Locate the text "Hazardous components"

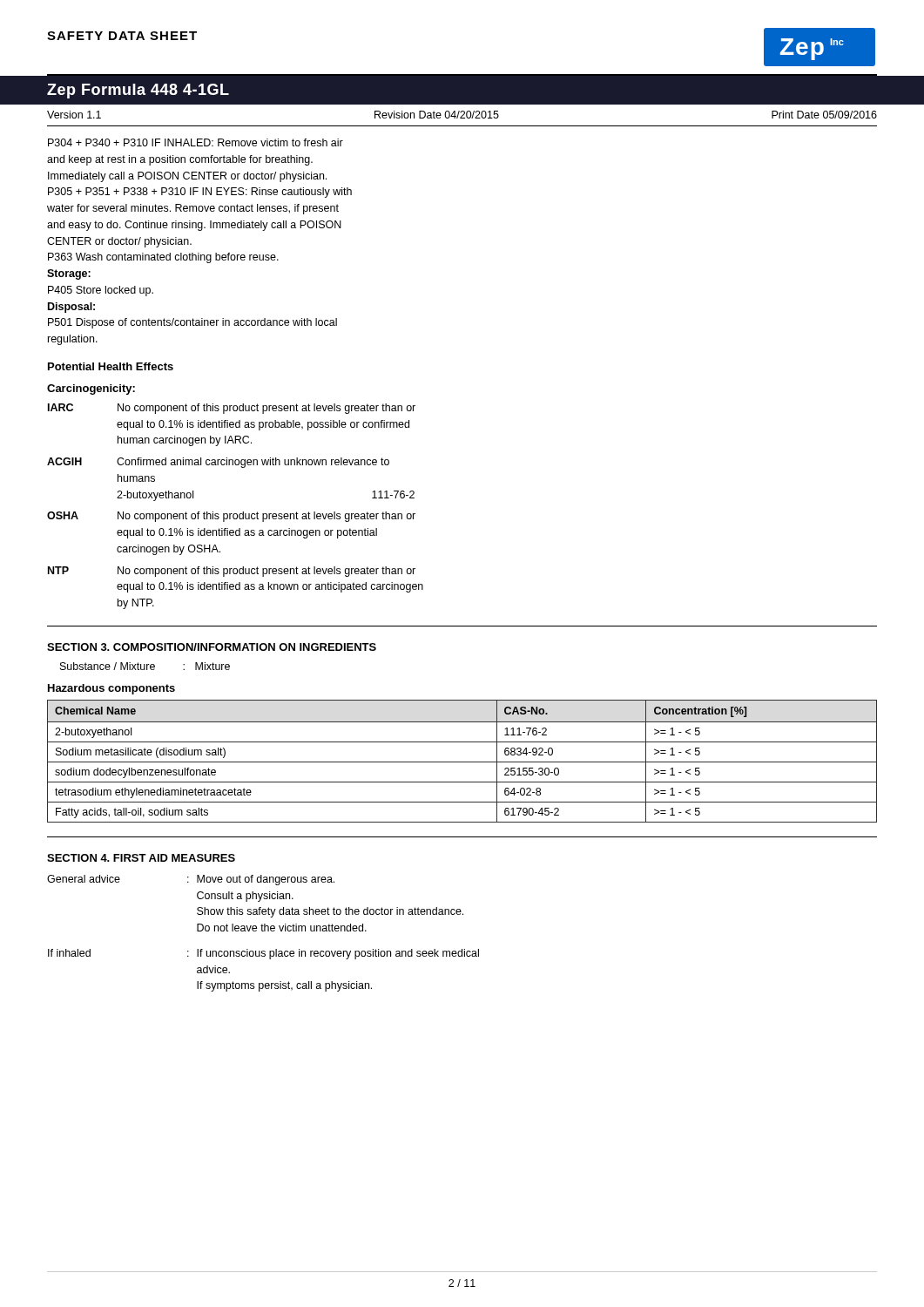[111, 688]
